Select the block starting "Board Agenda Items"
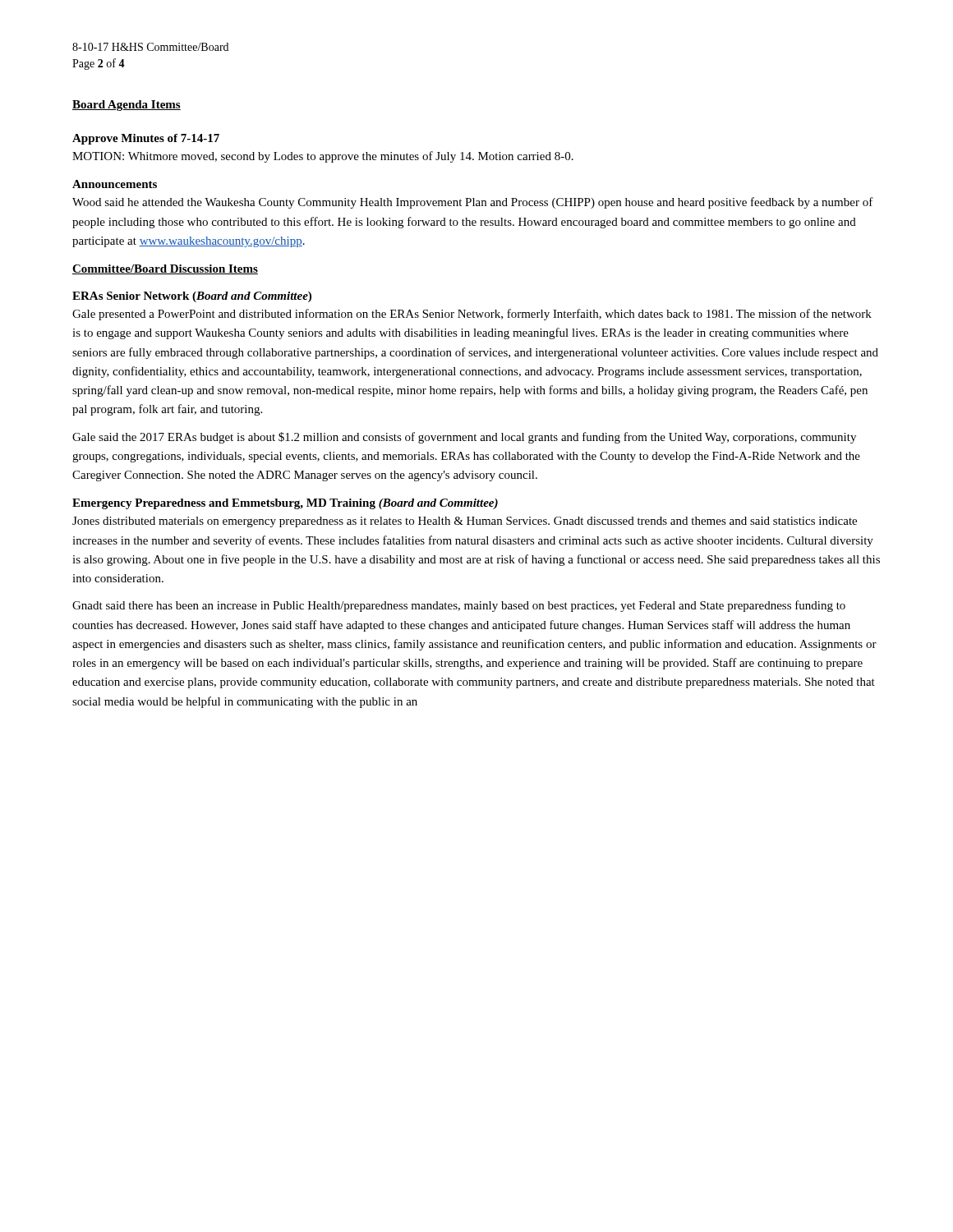Screen dimensions: 1232x953 click(x=126, y=104)
